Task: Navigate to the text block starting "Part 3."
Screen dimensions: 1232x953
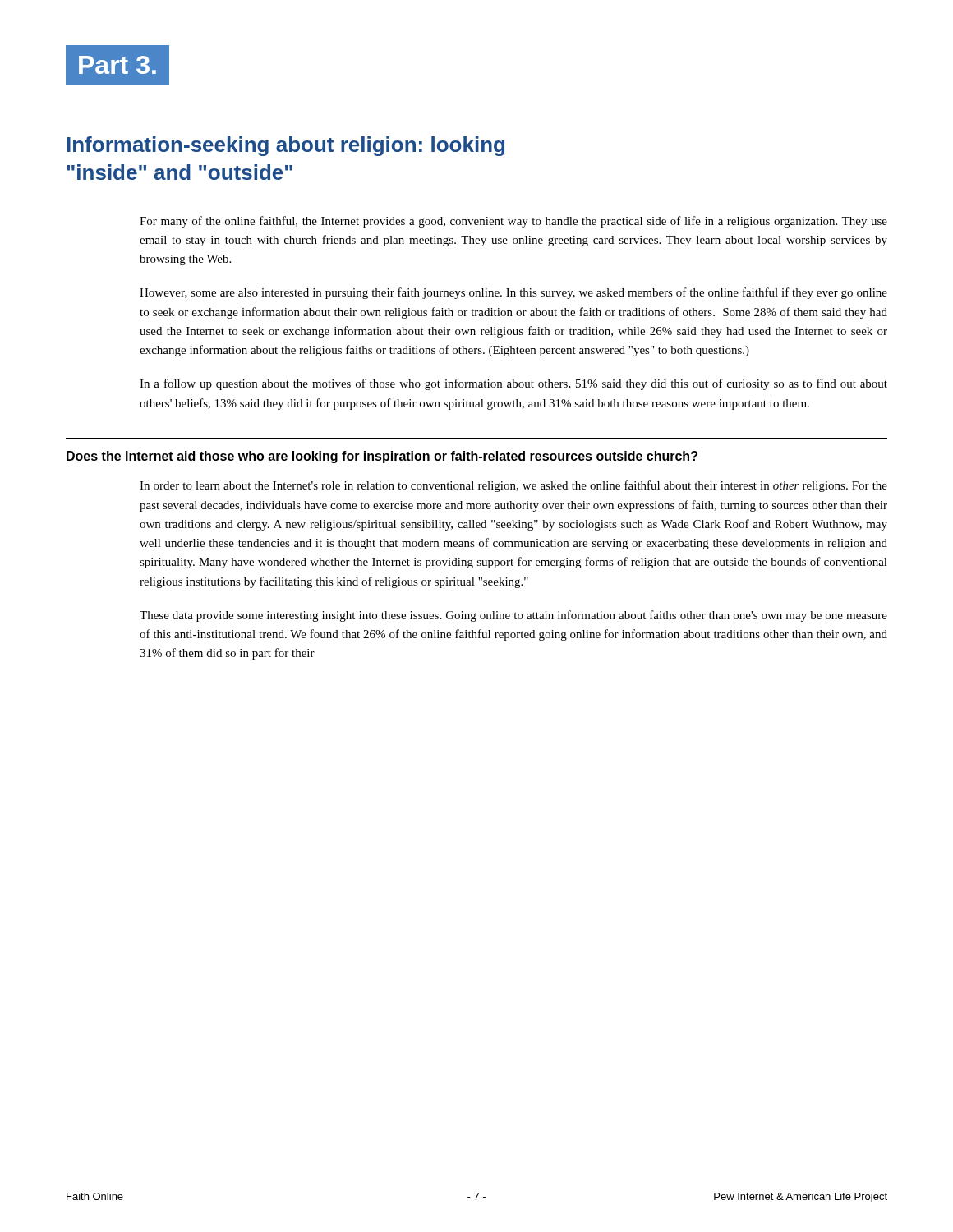Action: pos(117,65)
